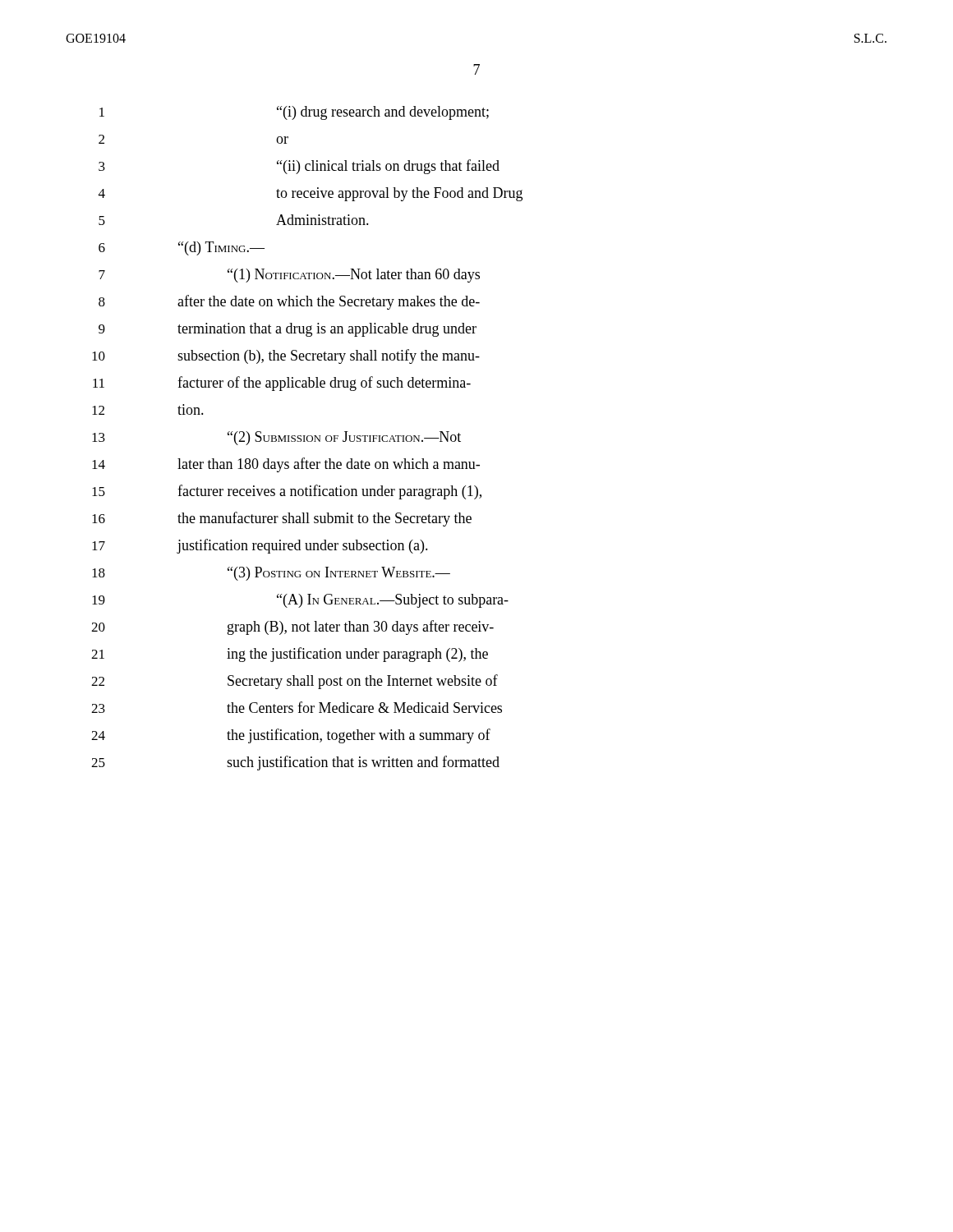Select the text block that says "9 termination that"
Screen dimensions: 1232x953
point(476,329)
